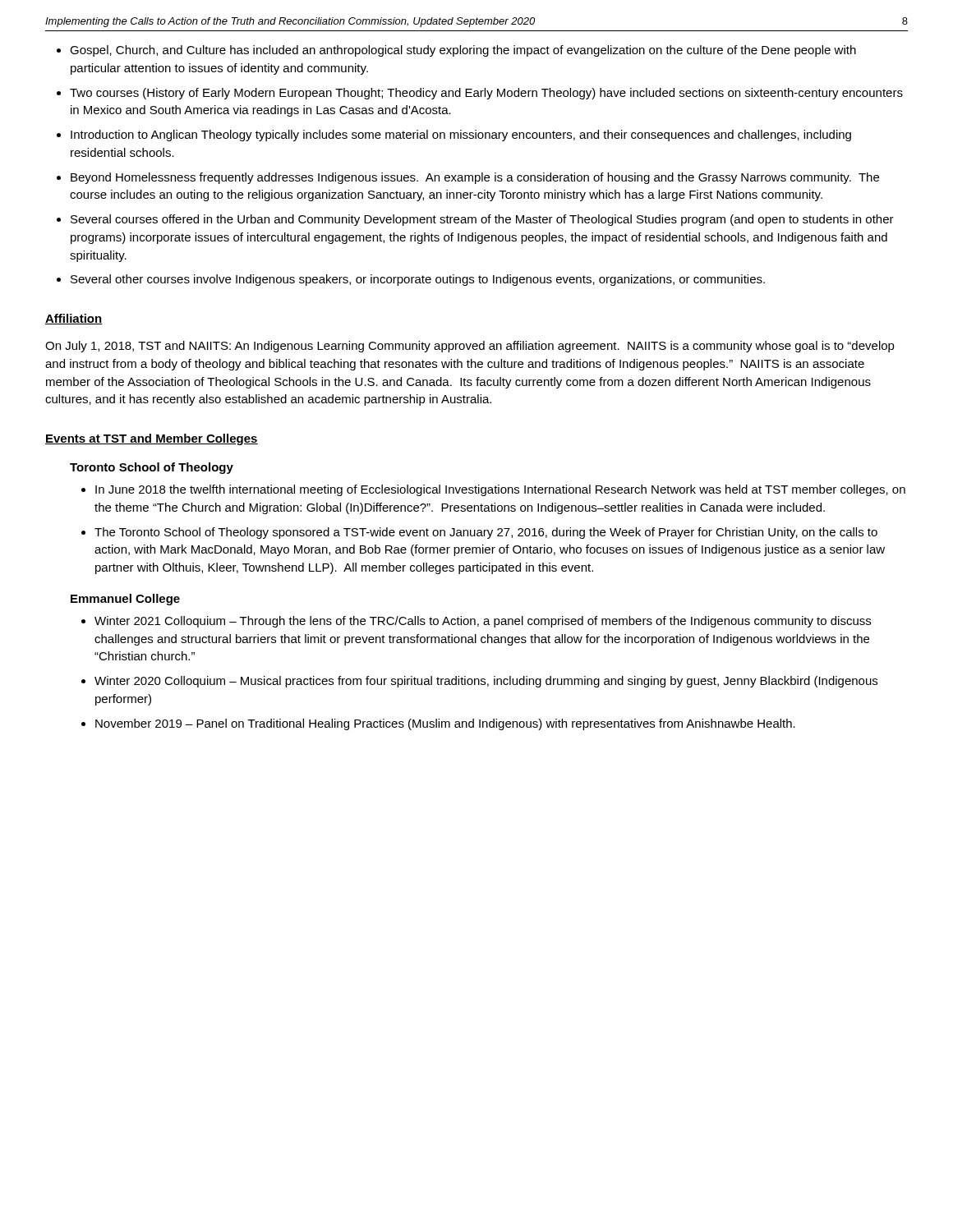
Task: Click on the list item that reads "Several courses offered in the"
Action: click(x=482, y=237)
